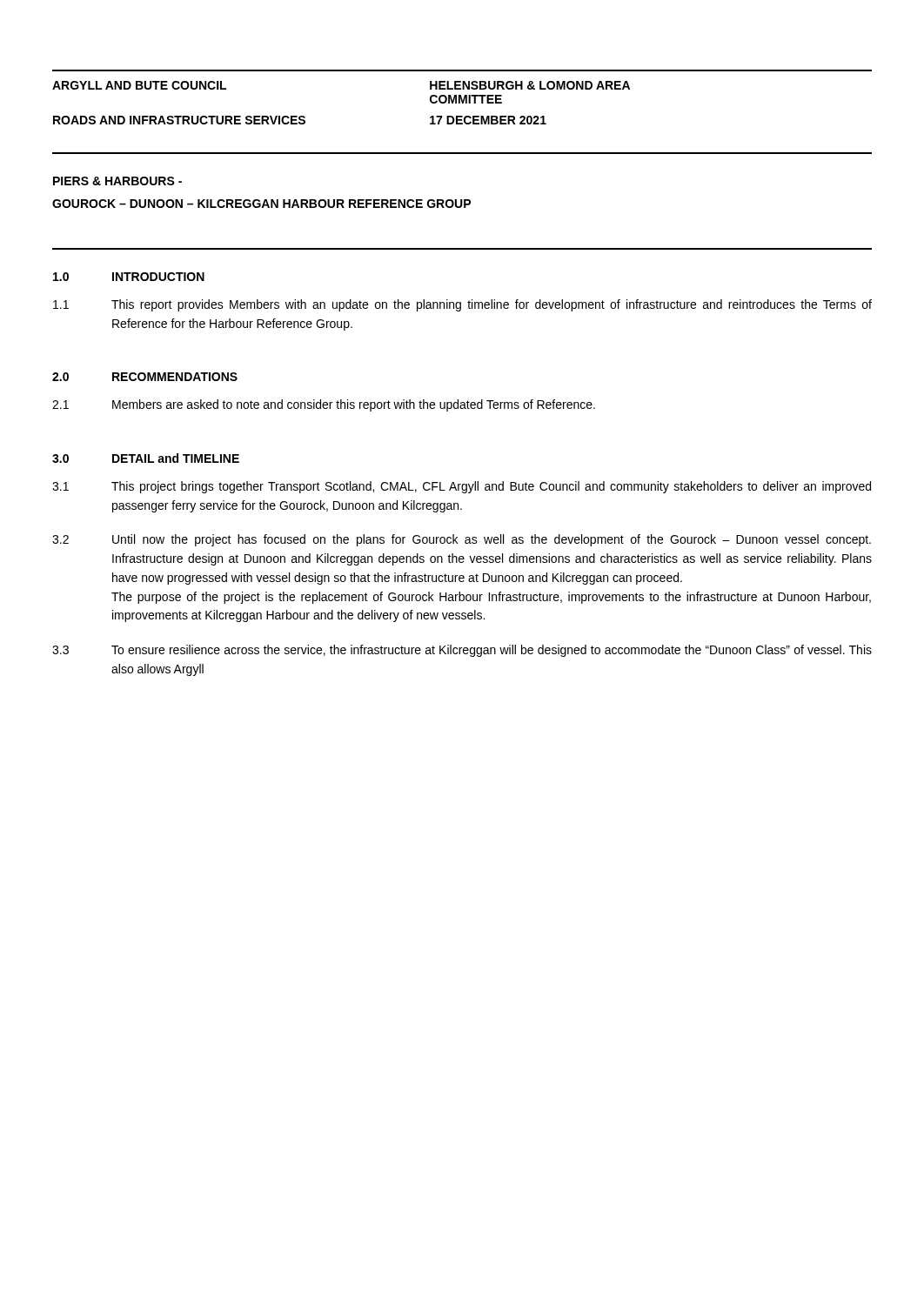Point to the region starting "2.0 RECOMMENDATIONS"
The height and width of the screenshot is (1305, 924).
point(145,377)
